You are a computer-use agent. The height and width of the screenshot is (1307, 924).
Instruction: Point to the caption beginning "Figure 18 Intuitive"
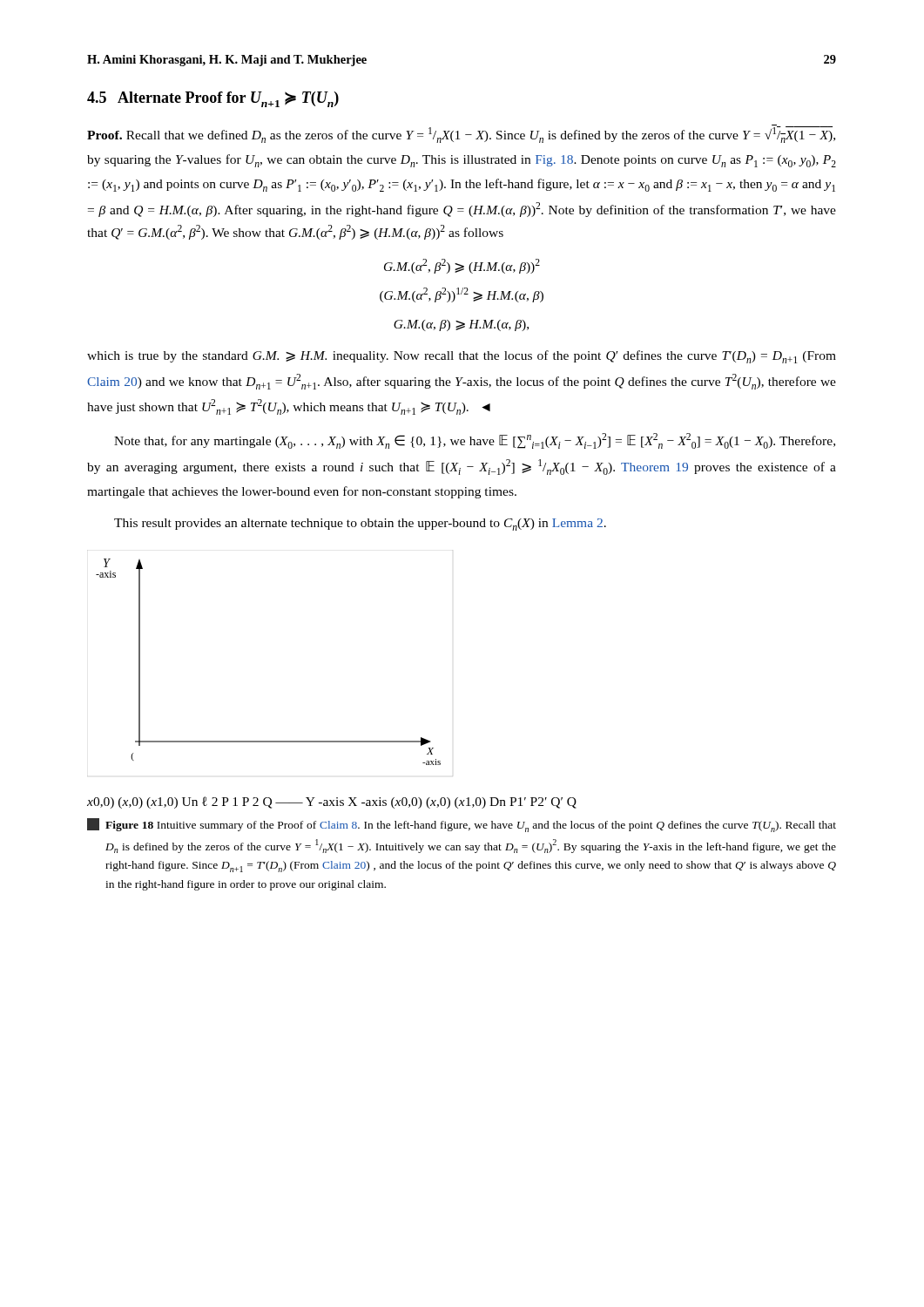pos(462,855)
